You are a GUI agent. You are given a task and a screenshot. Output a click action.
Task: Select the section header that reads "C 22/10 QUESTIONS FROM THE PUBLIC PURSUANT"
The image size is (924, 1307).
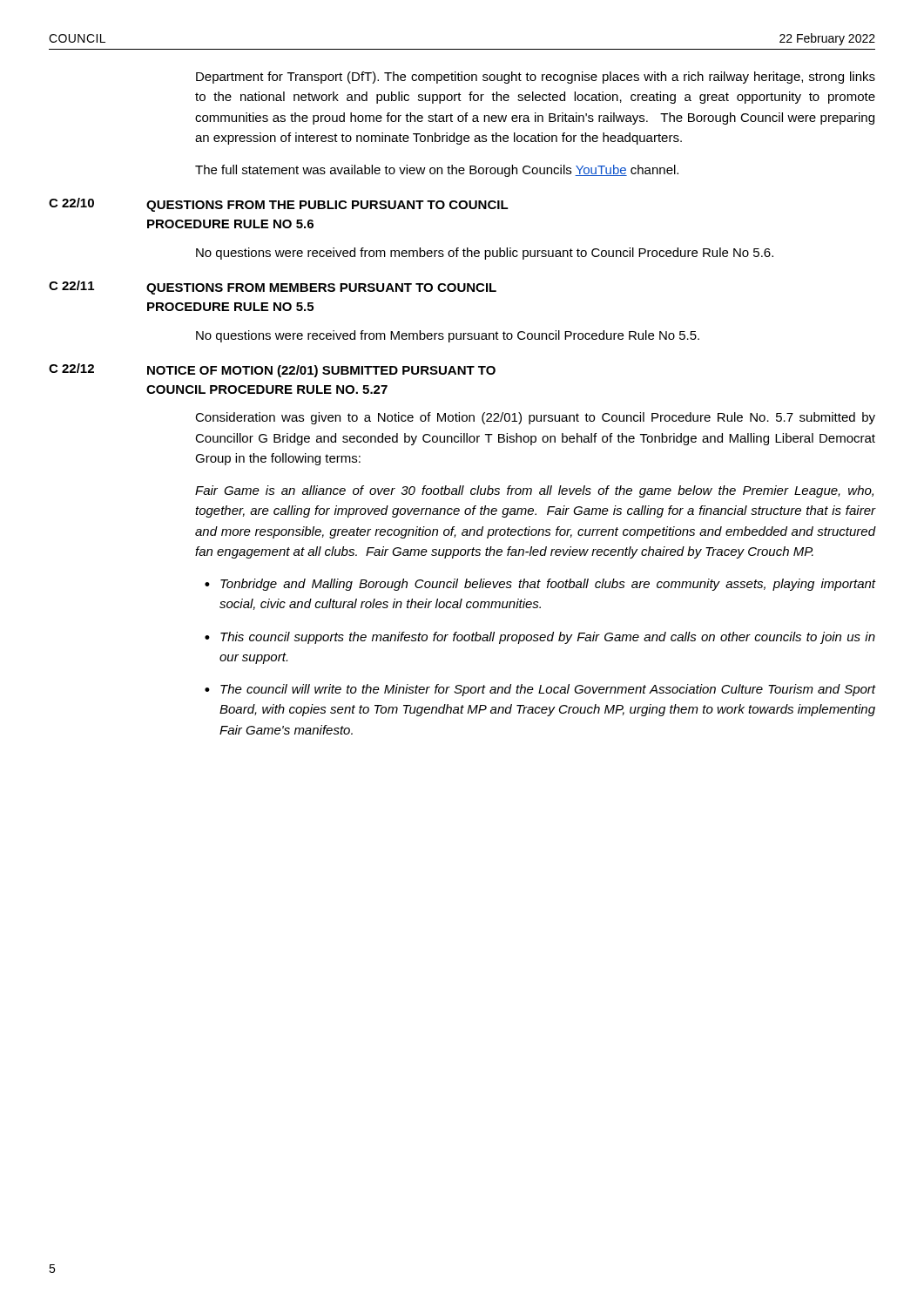coord(278,214)
